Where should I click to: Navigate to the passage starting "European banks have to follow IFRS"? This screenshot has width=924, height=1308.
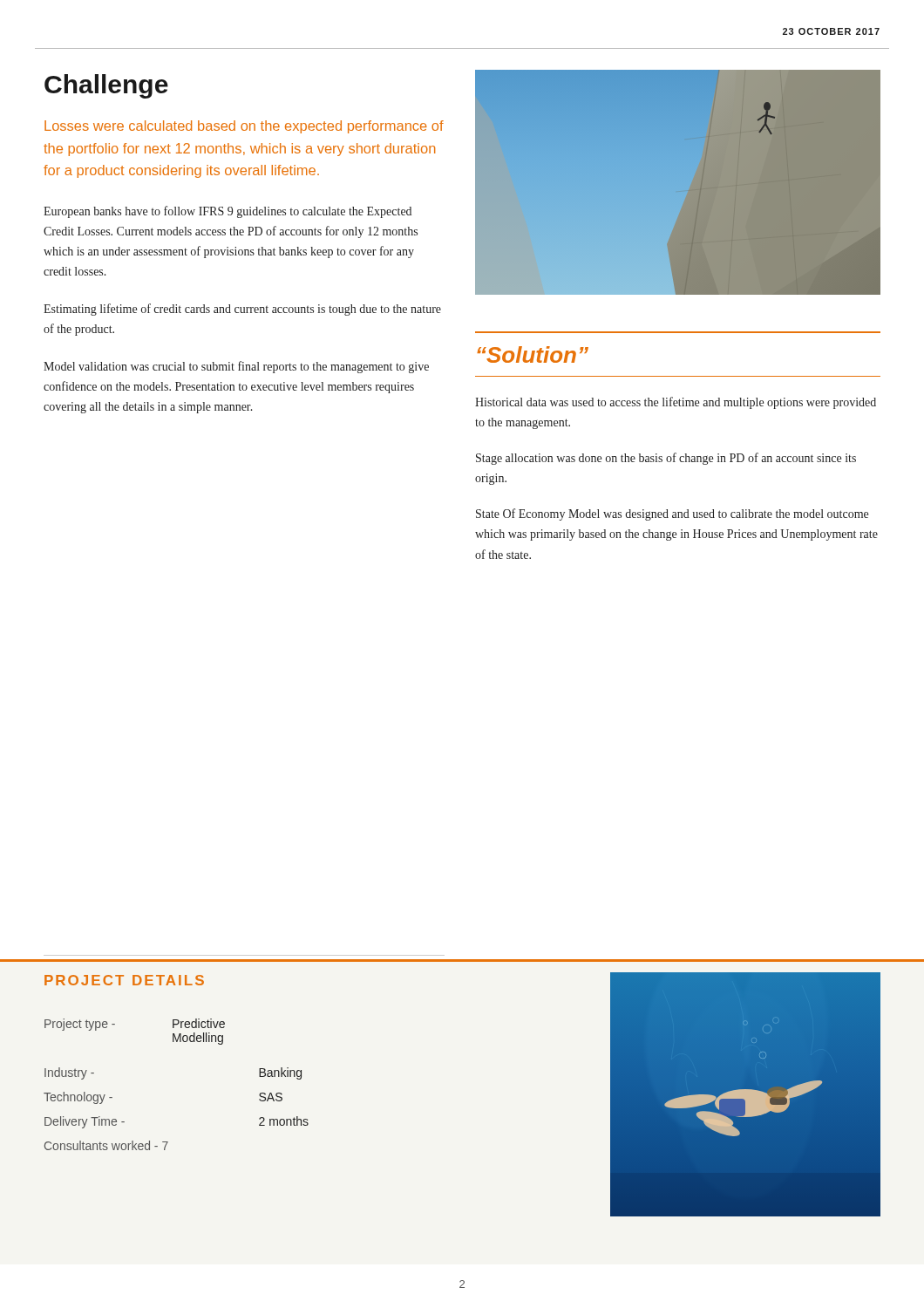231,241
